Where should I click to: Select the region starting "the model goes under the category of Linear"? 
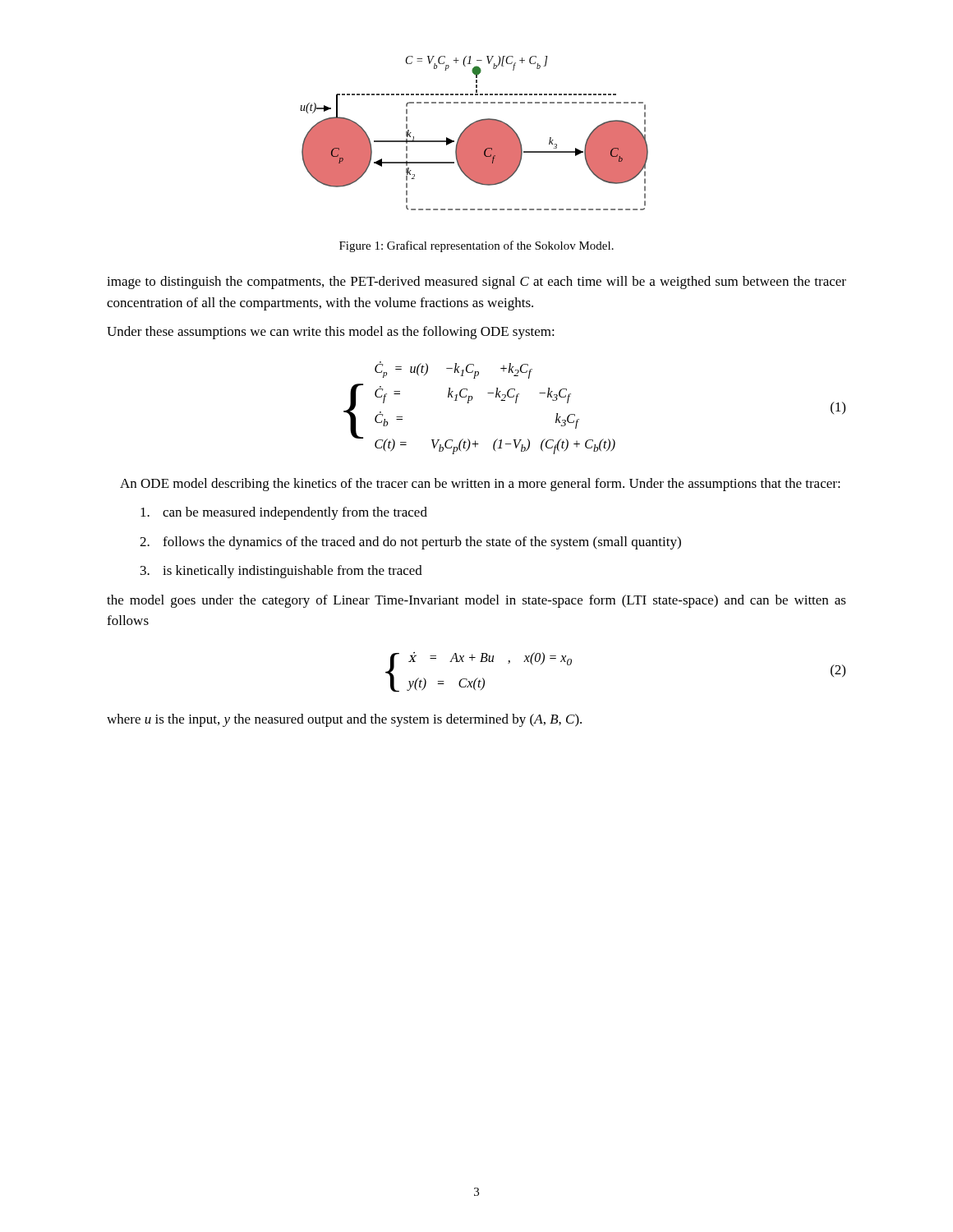pos(476,610)
